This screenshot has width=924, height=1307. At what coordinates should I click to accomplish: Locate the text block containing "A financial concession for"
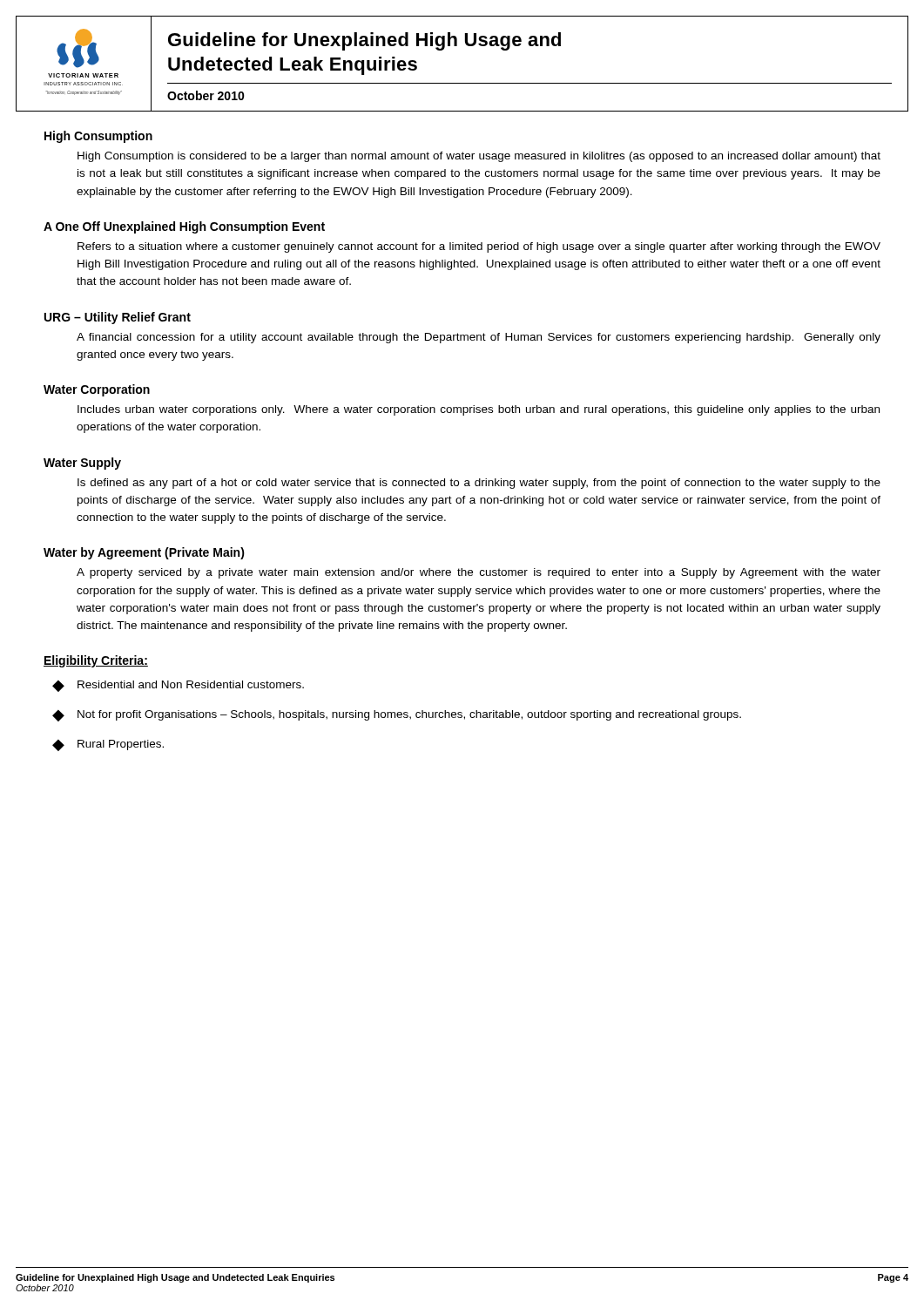pos(479,345)
